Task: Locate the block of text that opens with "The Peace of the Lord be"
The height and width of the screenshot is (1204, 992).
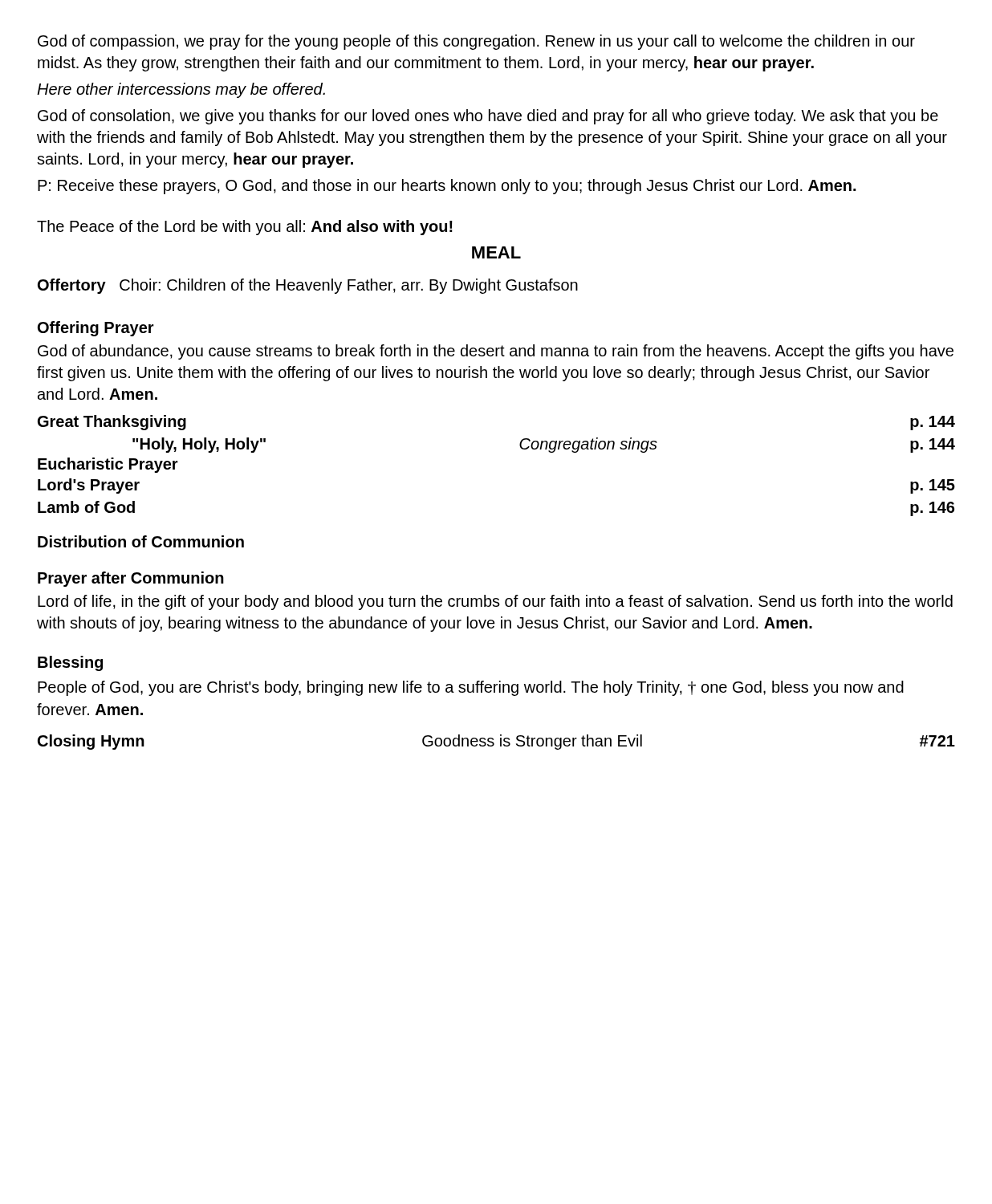Action: click(x=245, y=228)
